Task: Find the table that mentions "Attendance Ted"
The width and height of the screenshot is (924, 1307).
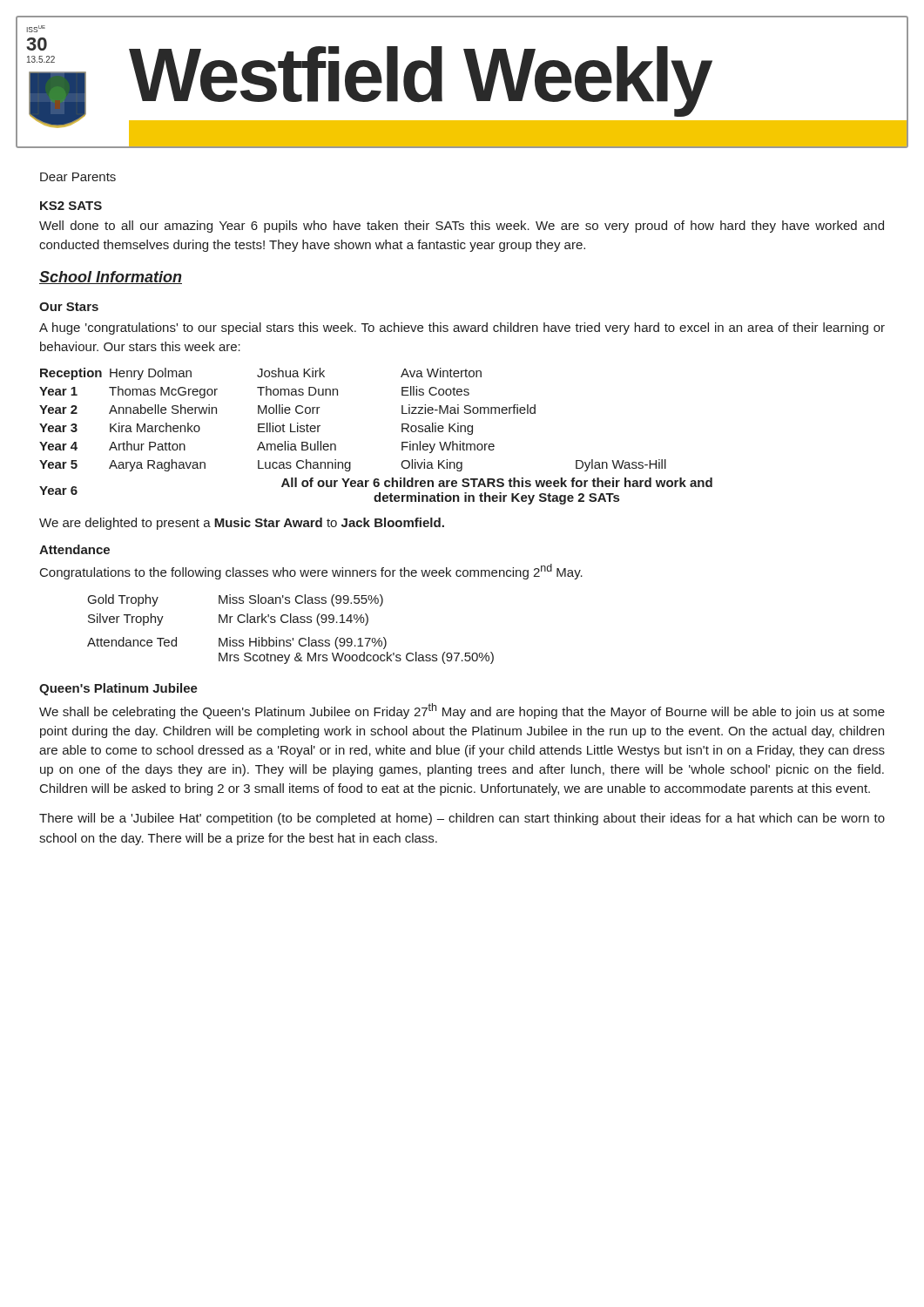Action: [x=462, y=628]
